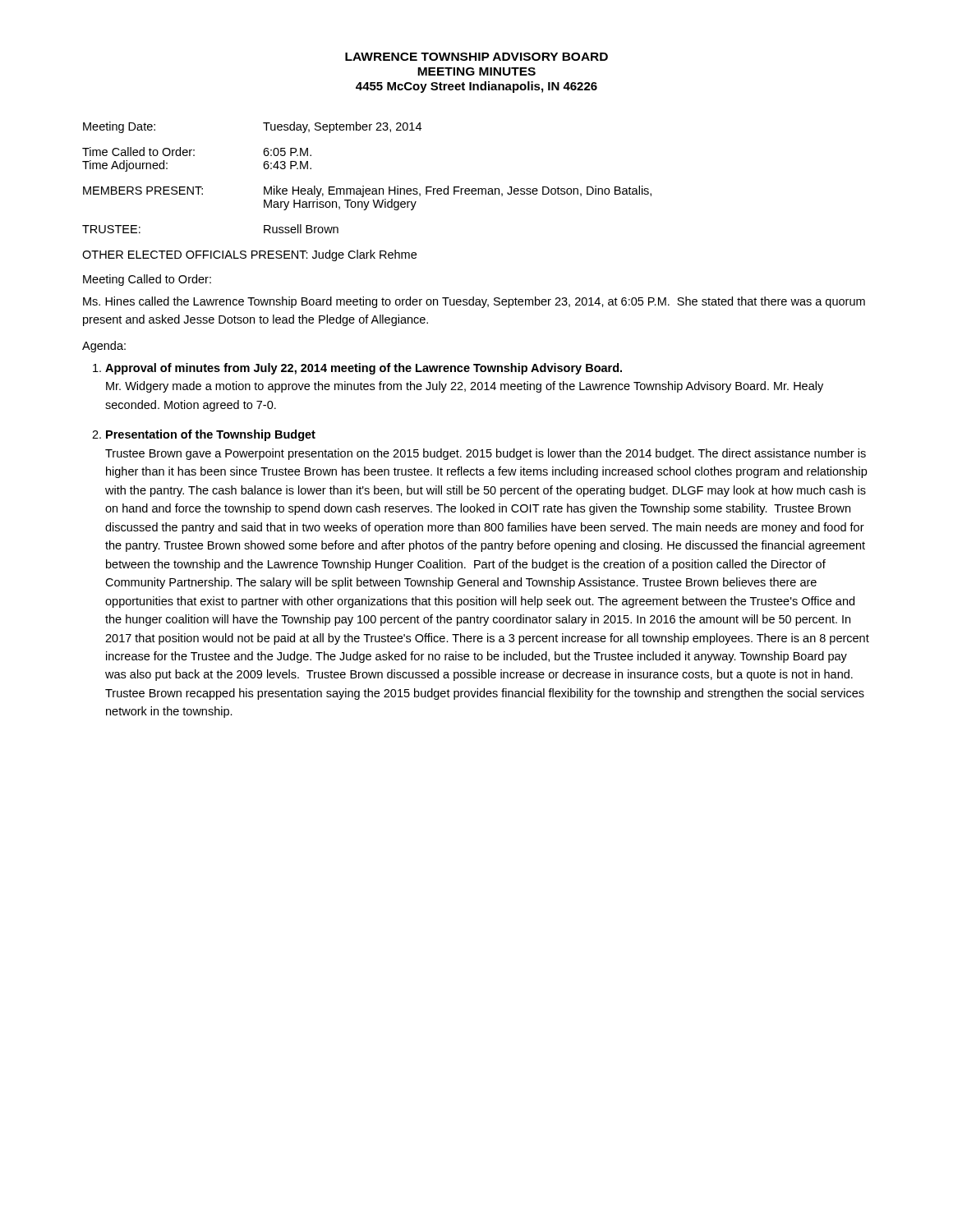
Task: Point to the text block starting "Meeting Called to Order:"
Action: (147, 279)
